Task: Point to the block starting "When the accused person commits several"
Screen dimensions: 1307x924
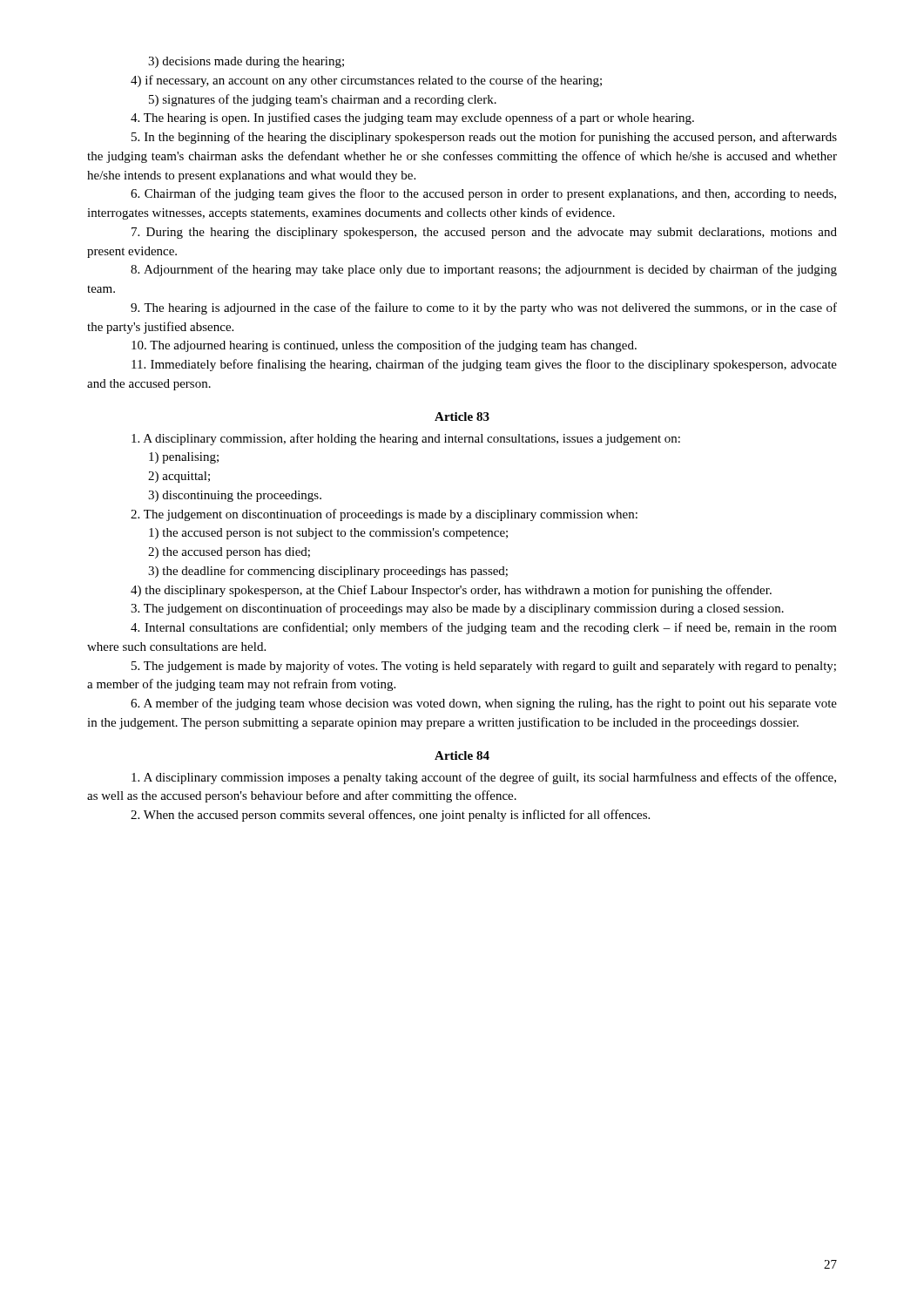Action: 391,815
